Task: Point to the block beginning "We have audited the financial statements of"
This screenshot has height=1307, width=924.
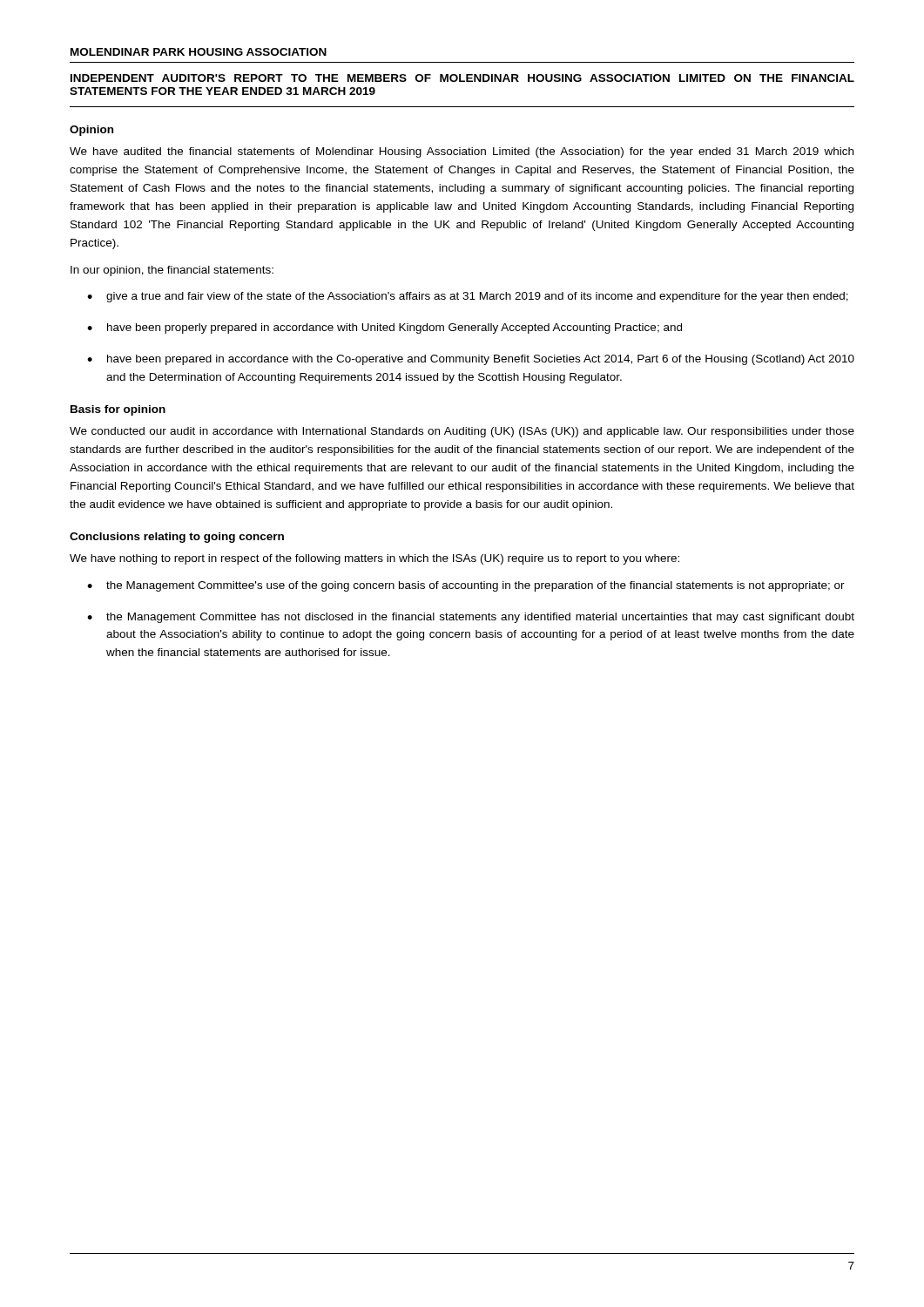Action: [x=462, y=197]
